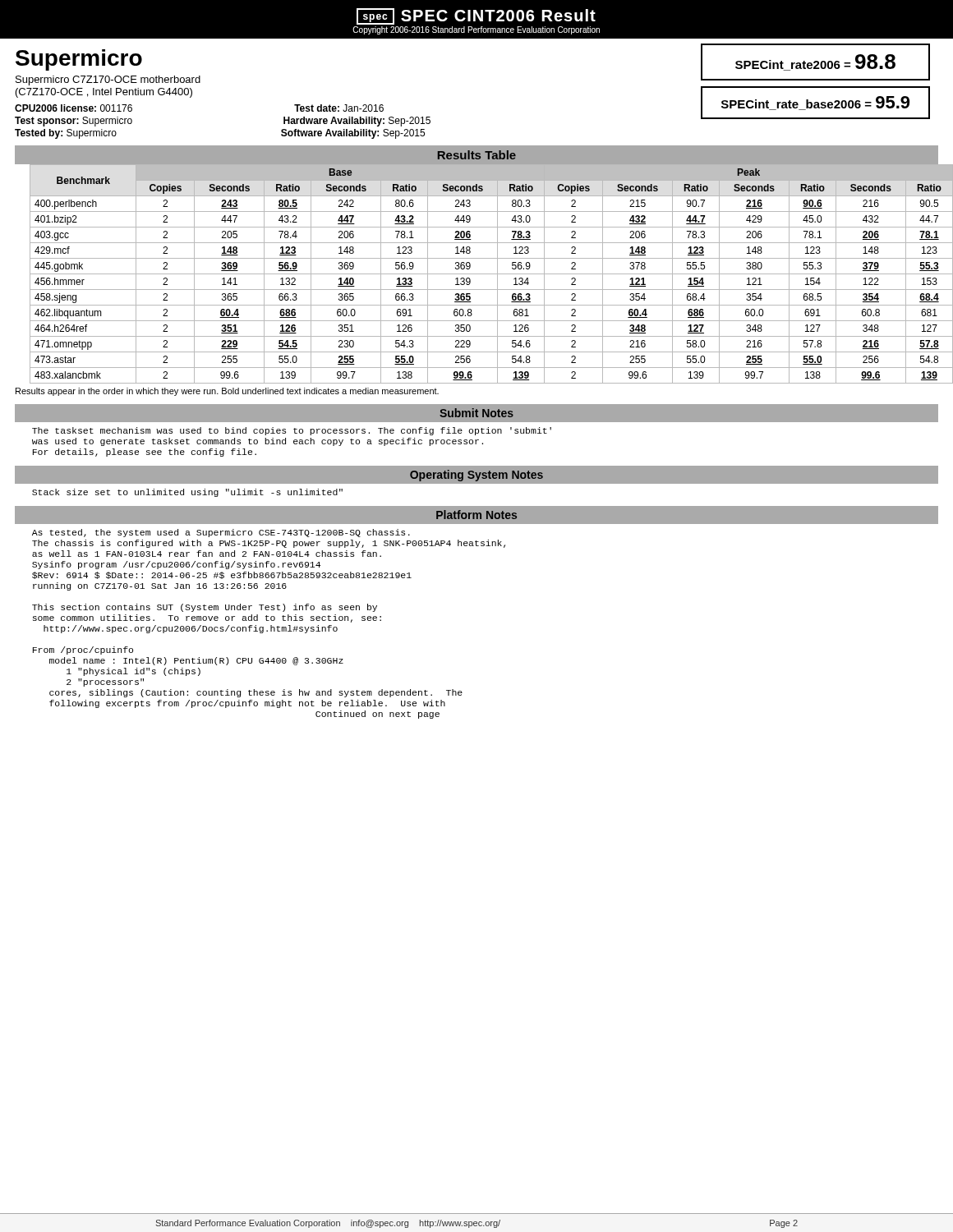Locate the block of text that opens with "Tested by: Supermicro Software Availability:"

click(69, 133)
